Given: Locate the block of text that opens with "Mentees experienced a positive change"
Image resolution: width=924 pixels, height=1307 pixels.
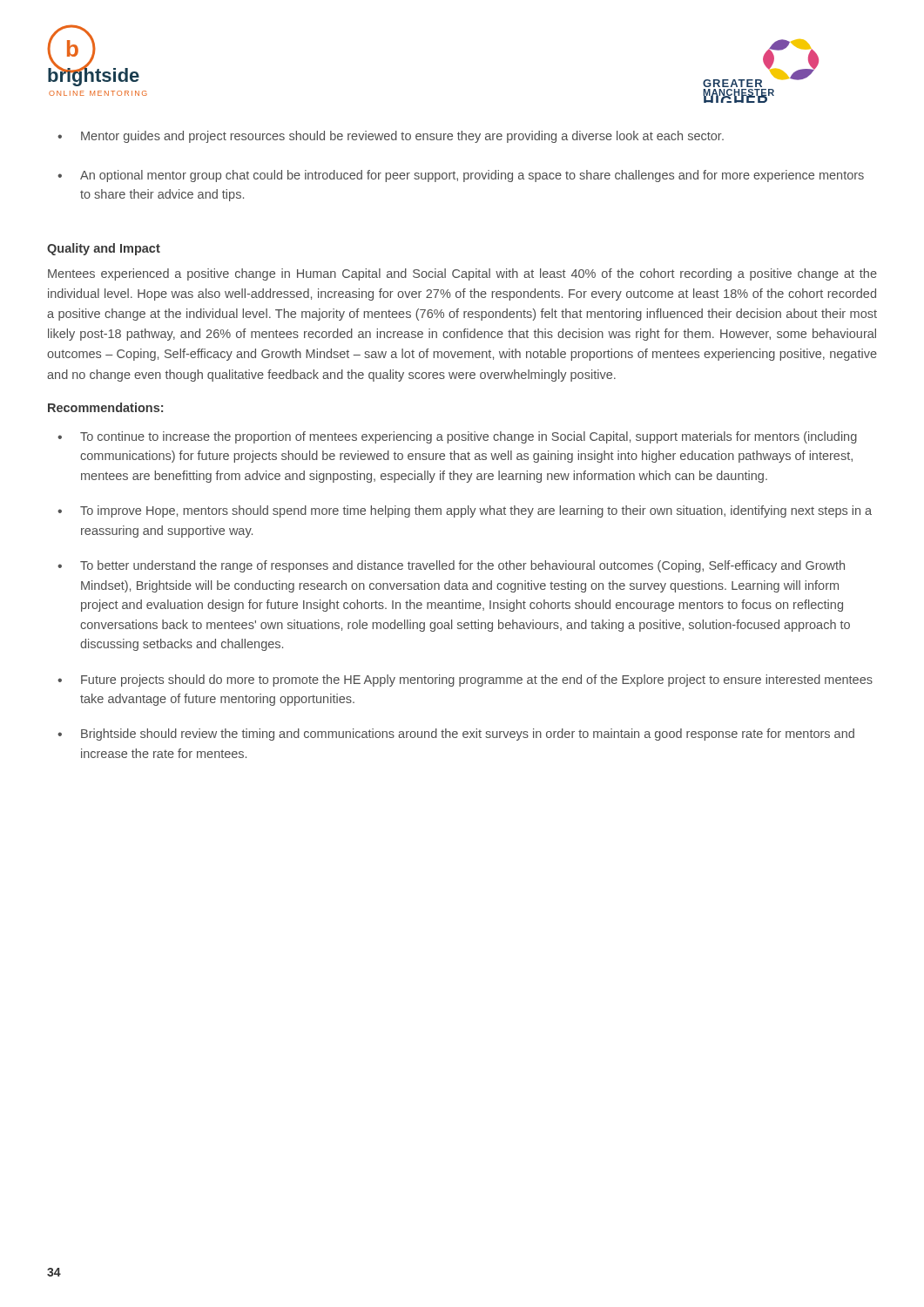Looking at the screenshot, I should [x=462, y=324].
